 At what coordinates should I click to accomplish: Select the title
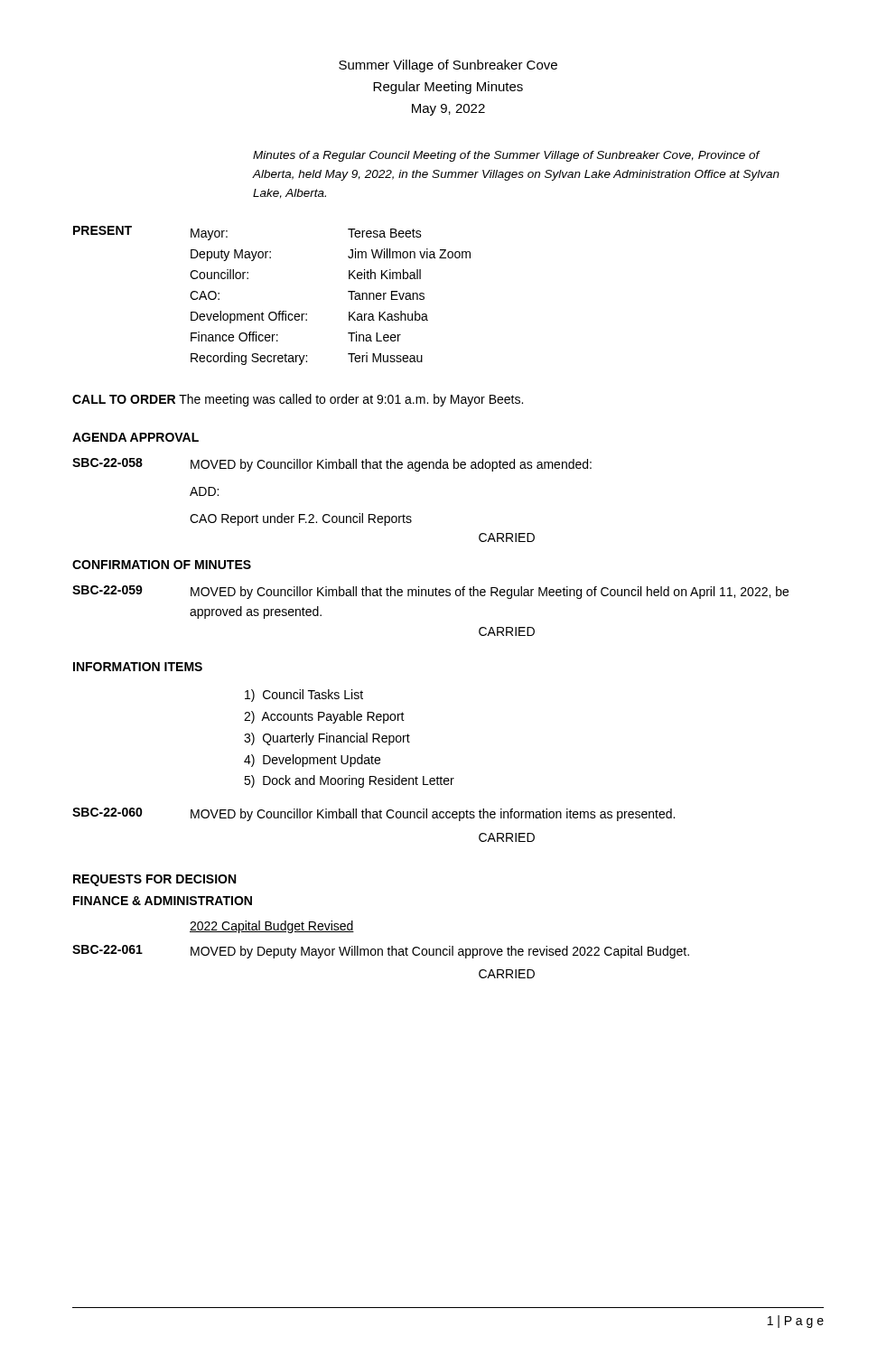click(x=448, y=87)
